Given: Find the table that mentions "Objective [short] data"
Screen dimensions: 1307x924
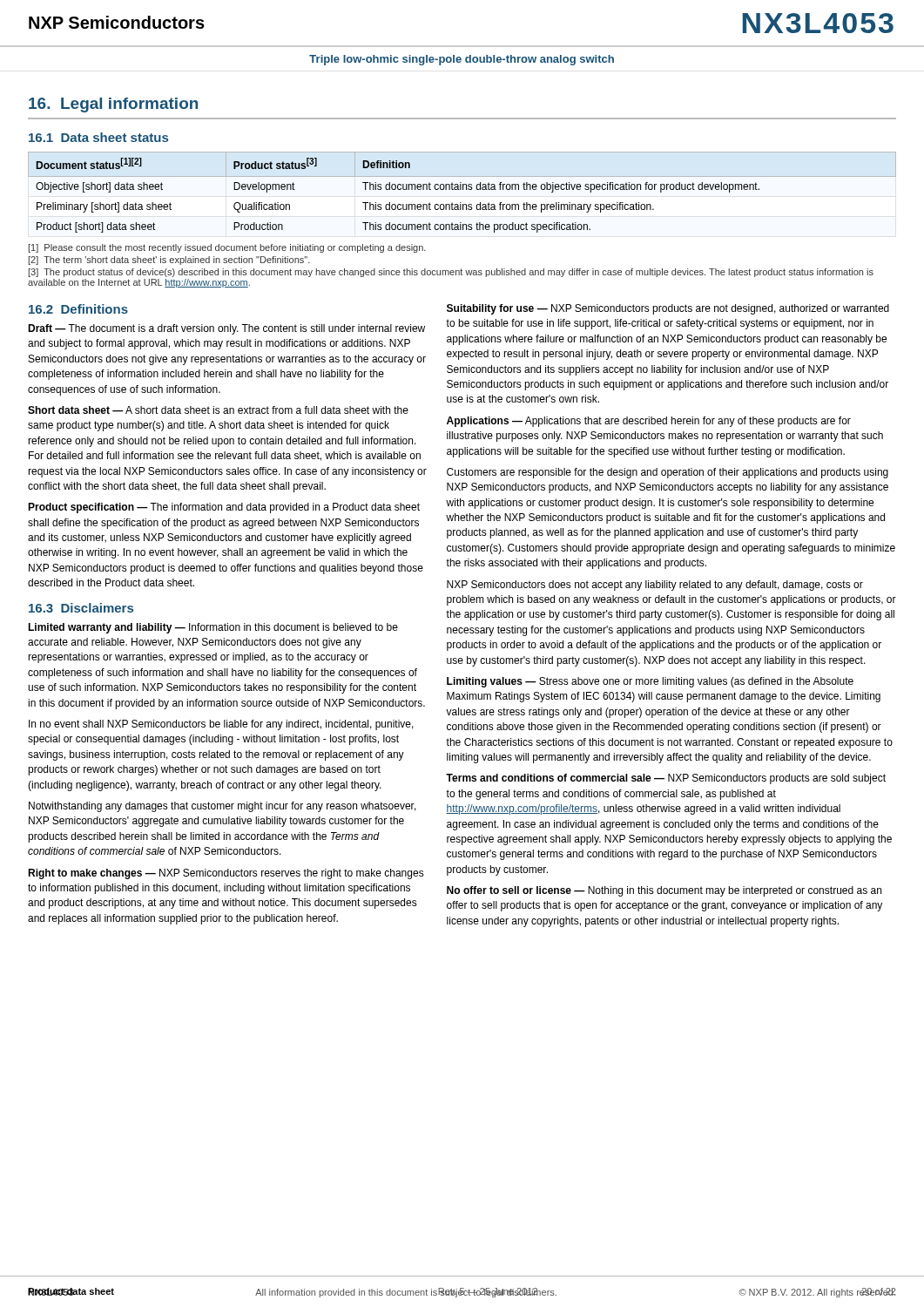Looking at the screenshot, I should 462,194.
